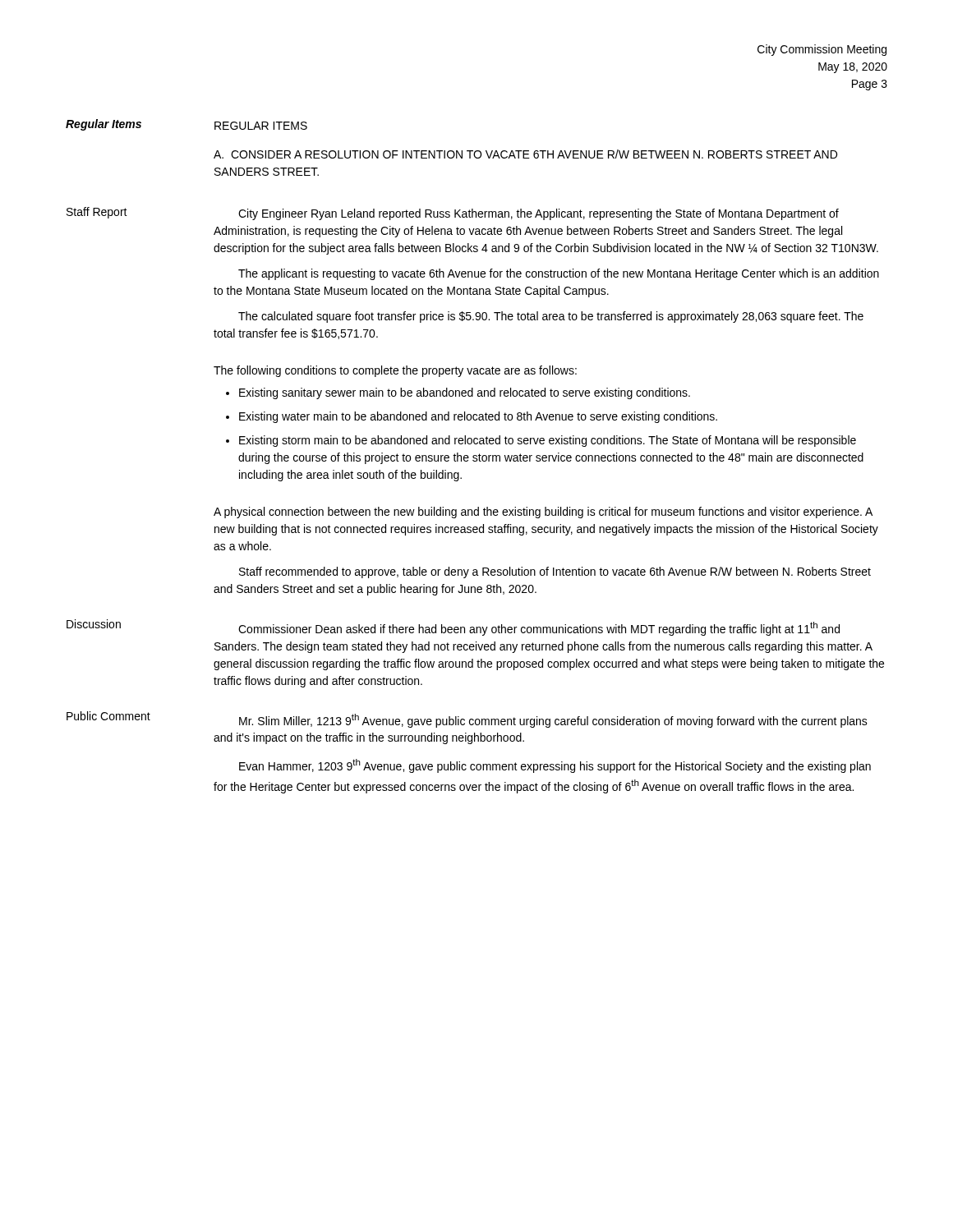Locate the text starting "A physical connection between the new building and"
This screenshot has width=953, height=1232.
pyautogui.click(x=543, y=513)
